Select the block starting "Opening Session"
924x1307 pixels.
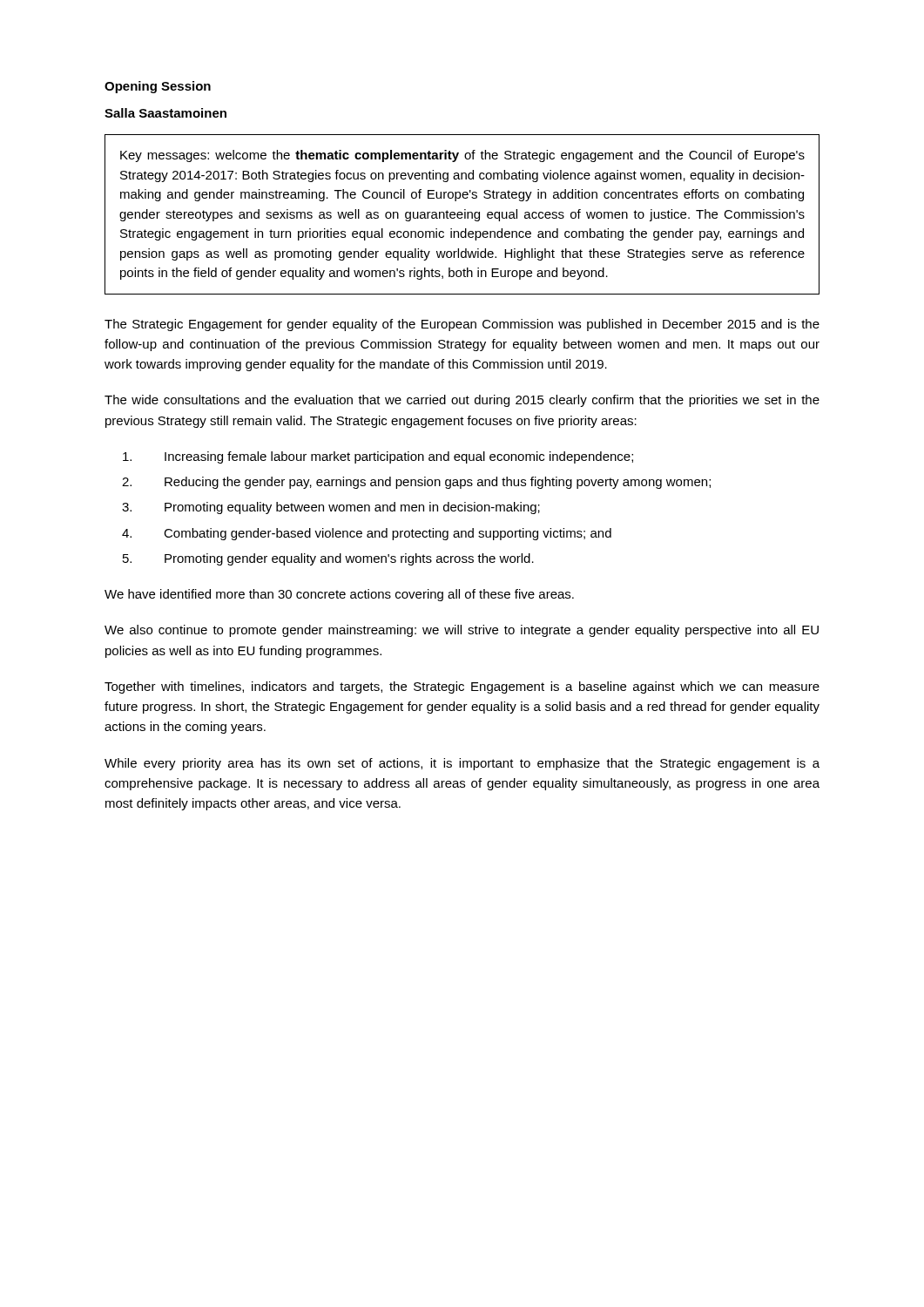(158, 86)
